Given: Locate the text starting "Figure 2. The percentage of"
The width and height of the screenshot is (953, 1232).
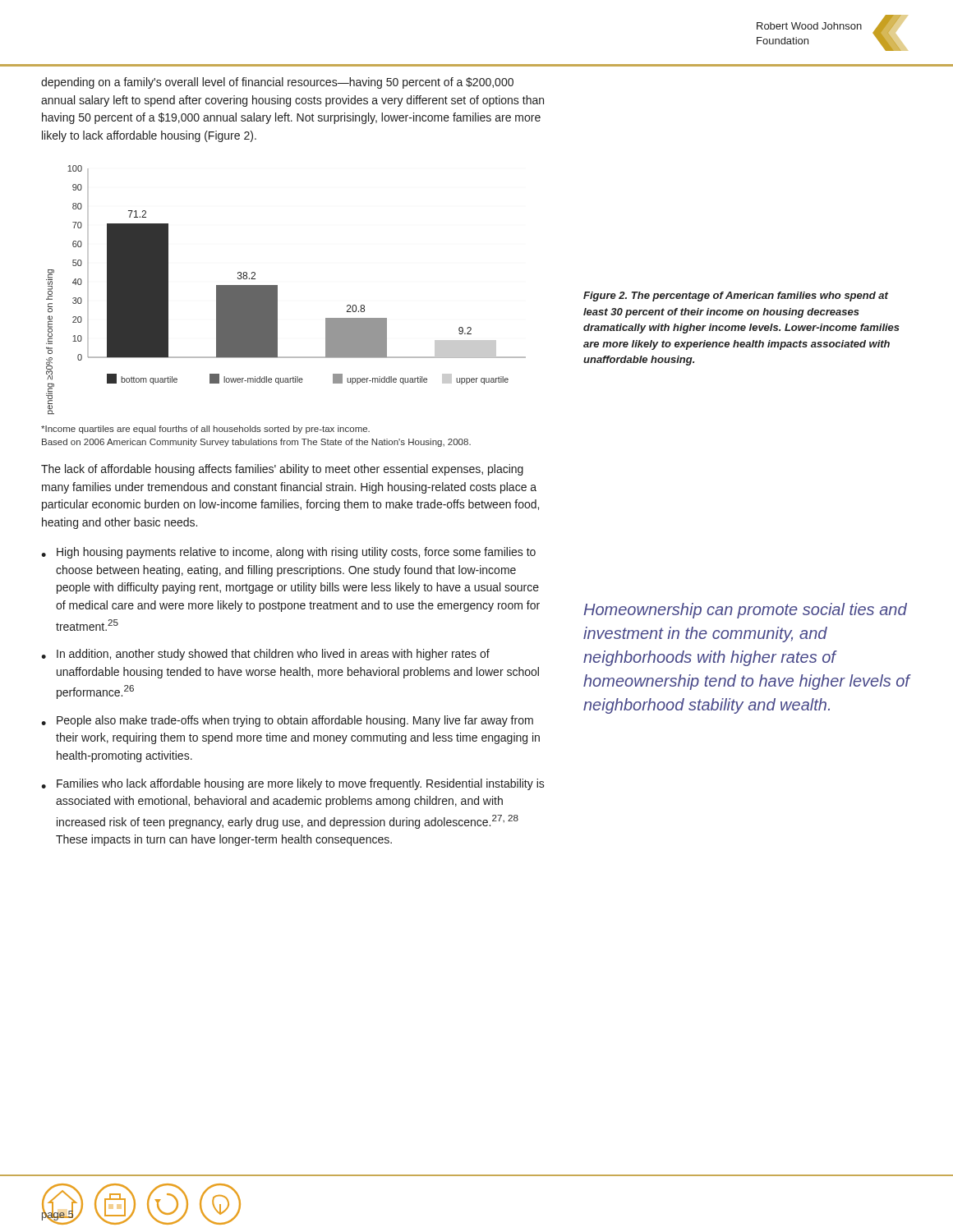Looking at the screenshot, I should [x=741, y=327].
